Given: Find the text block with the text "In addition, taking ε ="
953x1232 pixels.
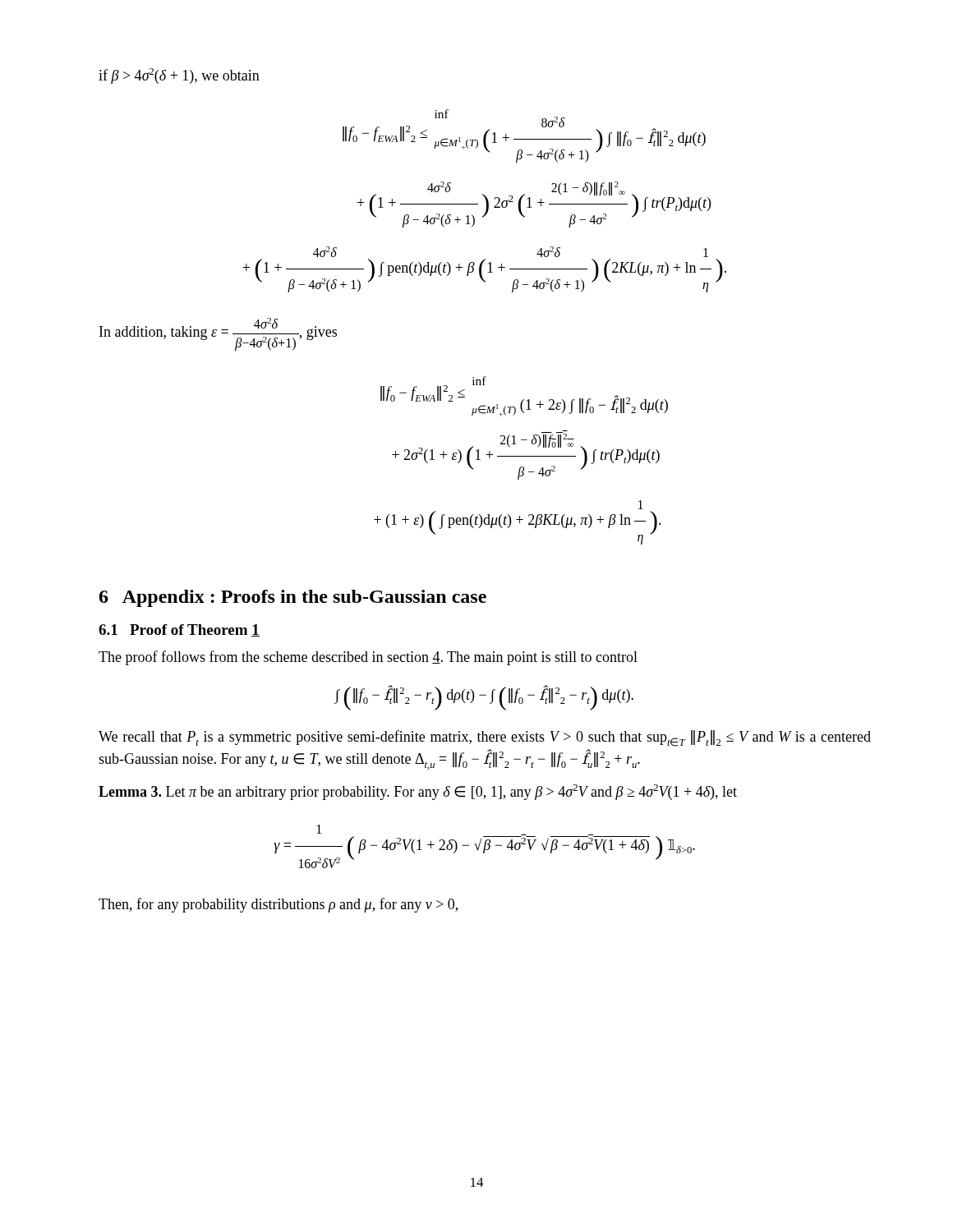Looking at the screenshot, I should click(218, 334).
